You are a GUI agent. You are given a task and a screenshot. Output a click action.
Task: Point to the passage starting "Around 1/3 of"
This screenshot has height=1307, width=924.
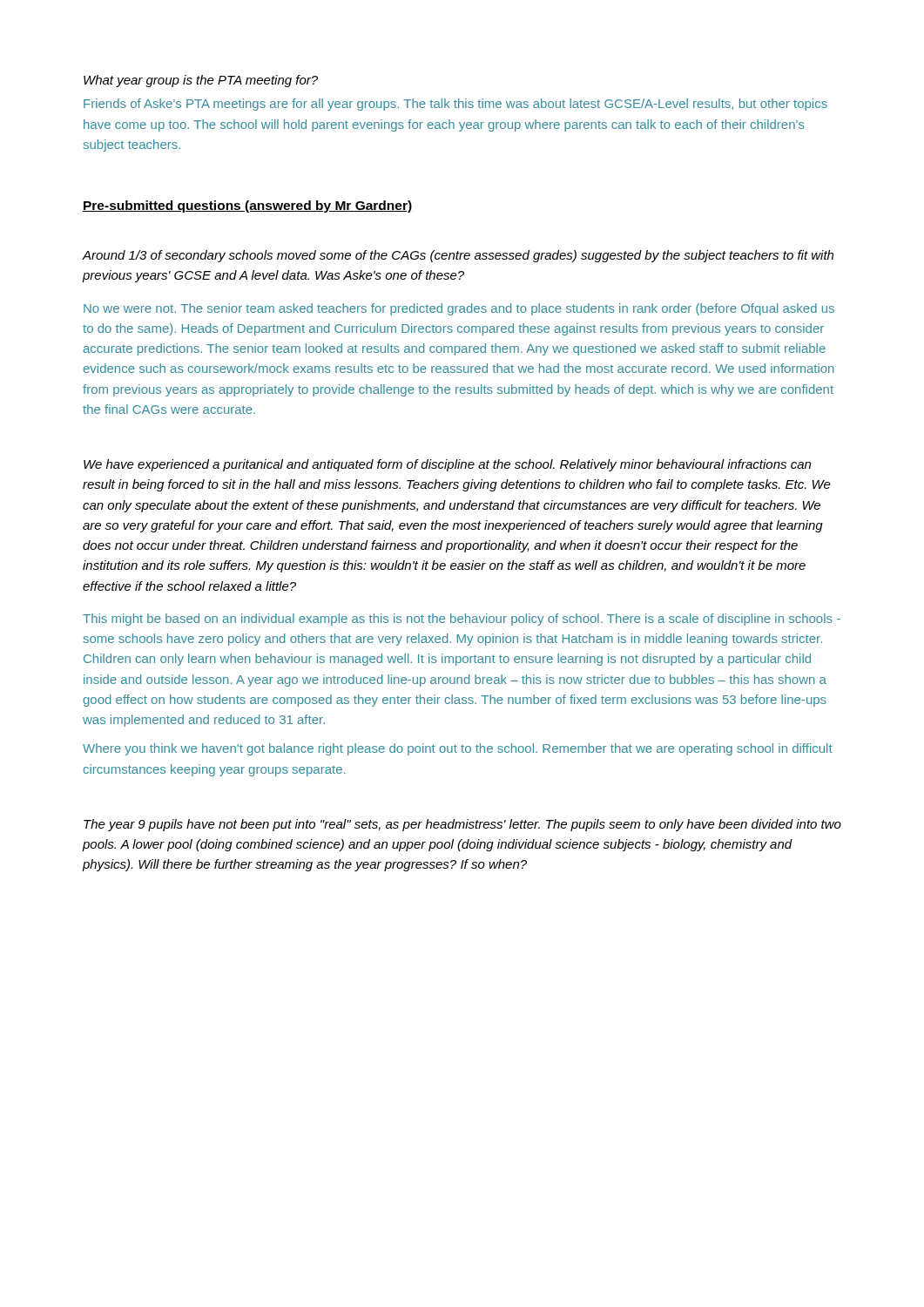tap(462, 265)
